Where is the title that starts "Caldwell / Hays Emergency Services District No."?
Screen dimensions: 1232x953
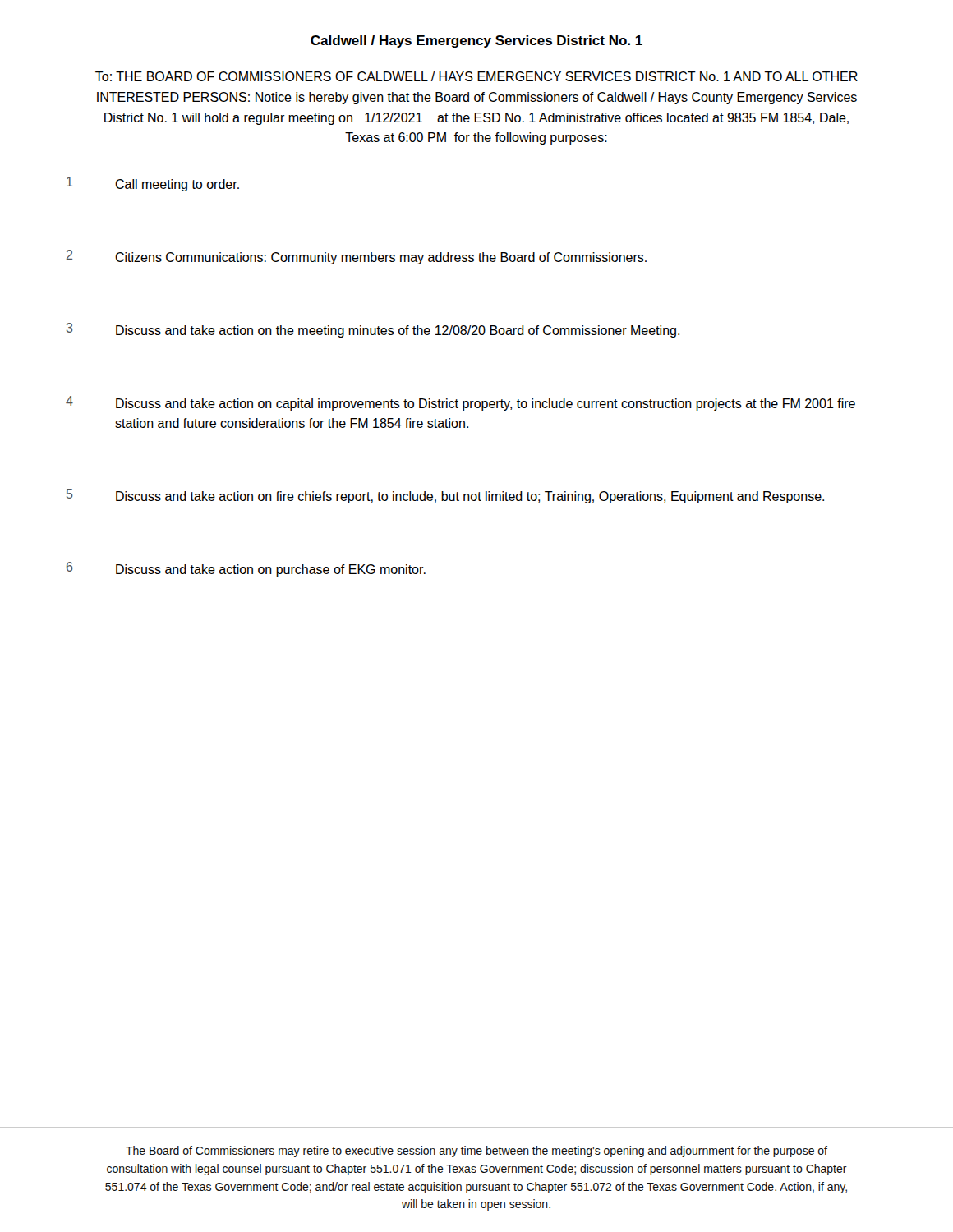(x=476, y=41)
